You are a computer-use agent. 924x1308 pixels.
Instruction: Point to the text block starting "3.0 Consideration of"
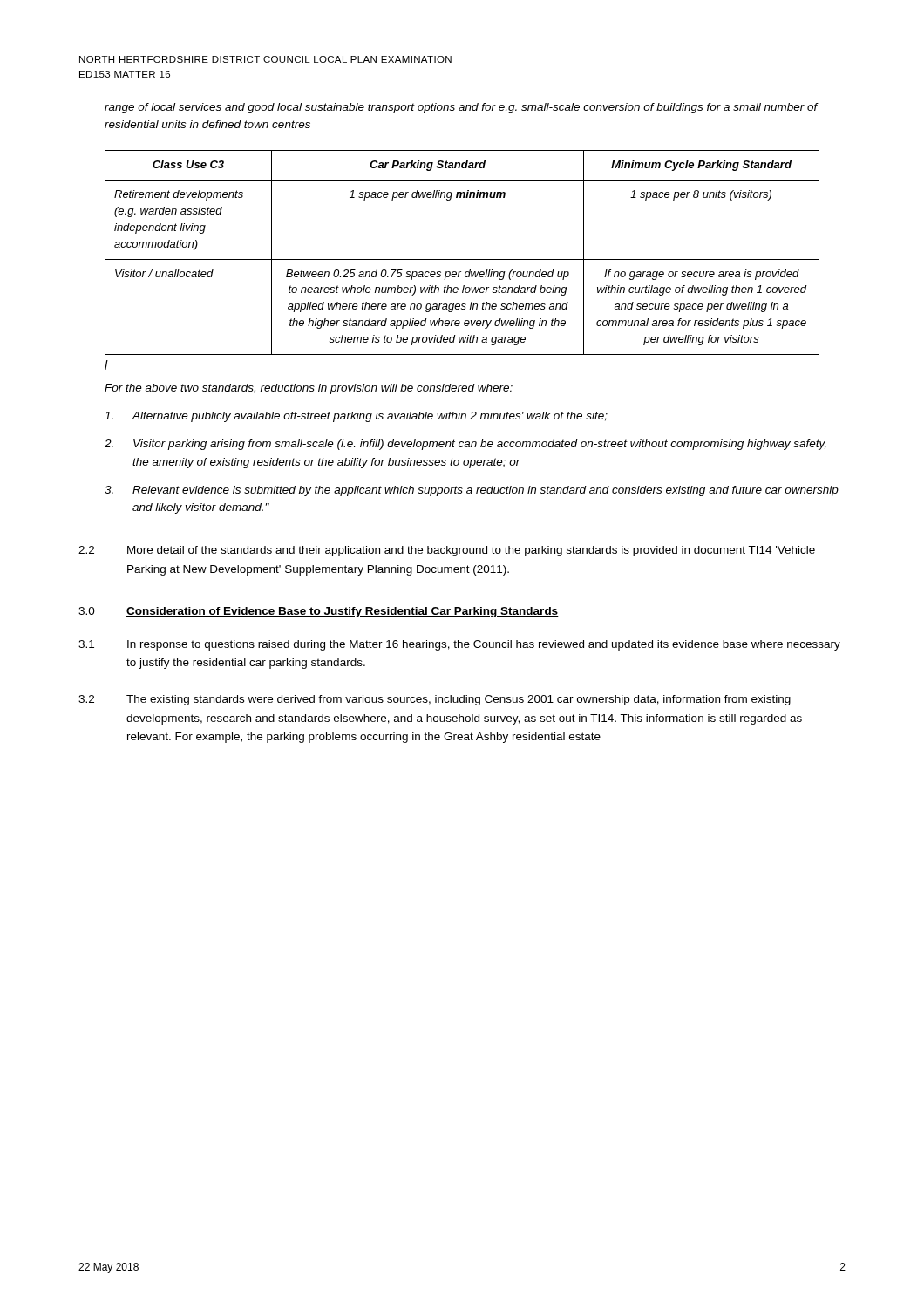pyautogui.click(x=462, y=612)
